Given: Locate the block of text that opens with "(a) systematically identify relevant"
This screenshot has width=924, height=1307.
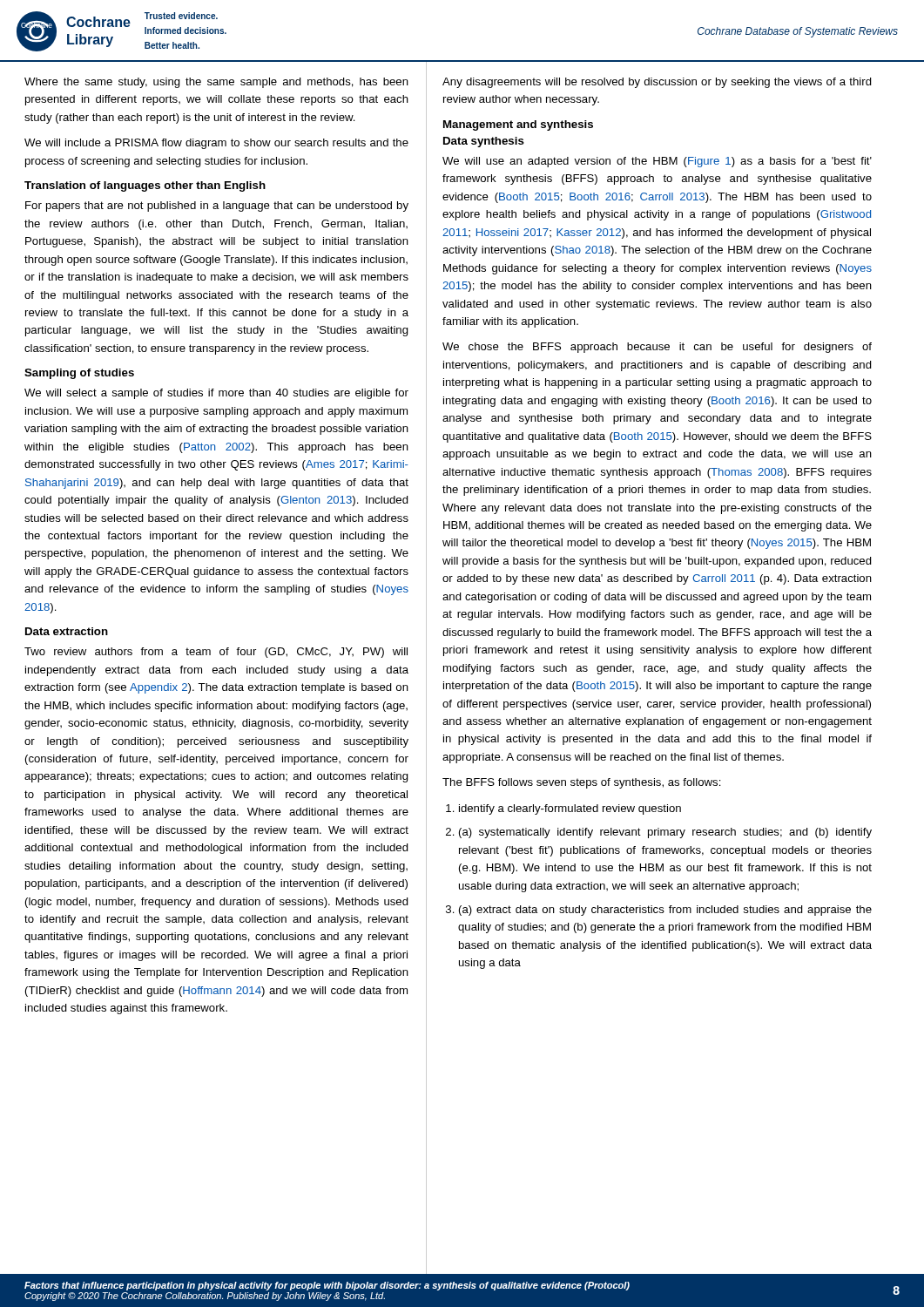Looking at the screenshot, I should click(x=665, y=859).
